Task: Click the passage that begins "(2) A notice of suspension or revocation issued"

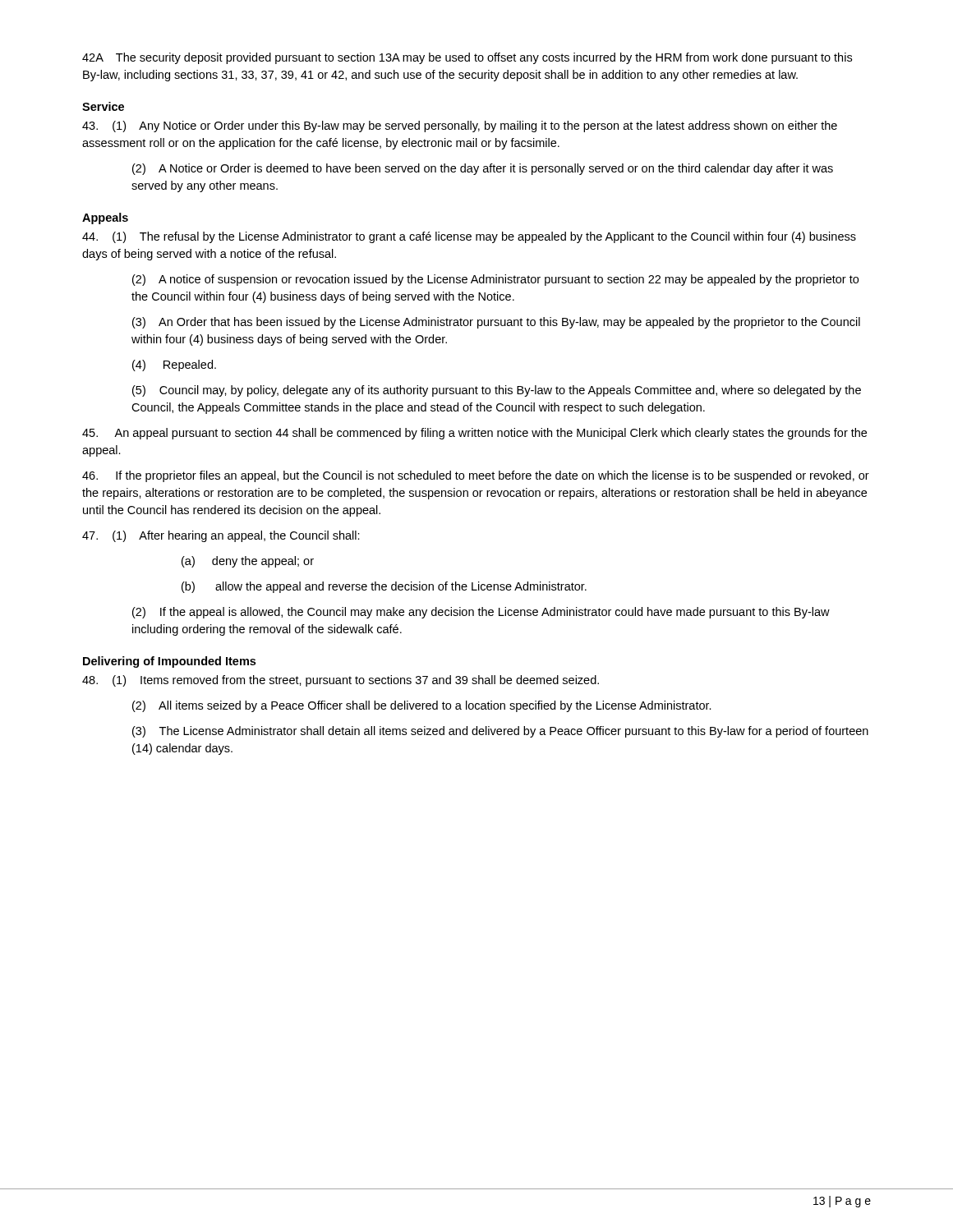Action: click(501, 288)
